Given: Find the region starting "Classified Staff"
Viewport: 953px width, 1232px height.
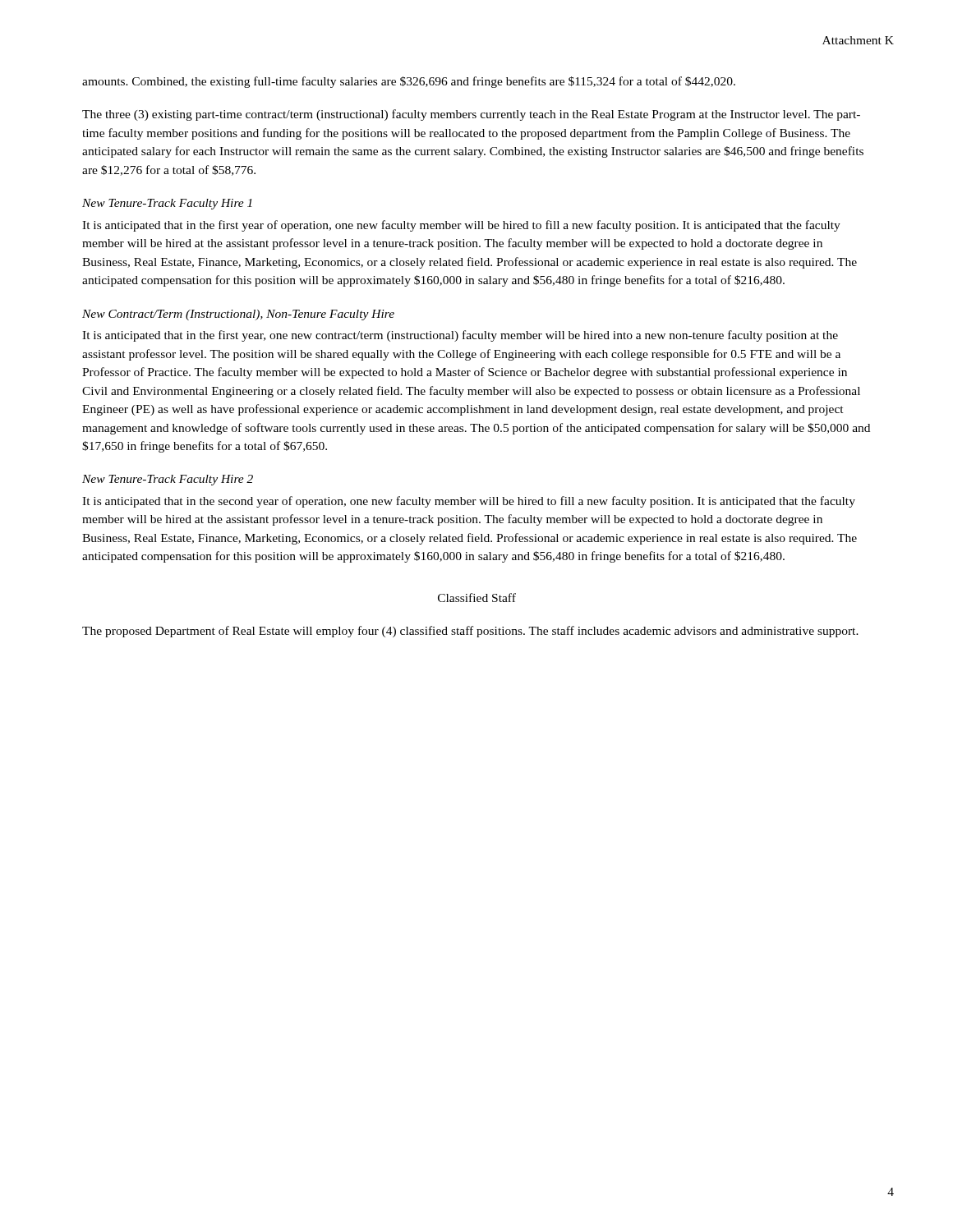Looking at the screenshot, I should (476, 597).
